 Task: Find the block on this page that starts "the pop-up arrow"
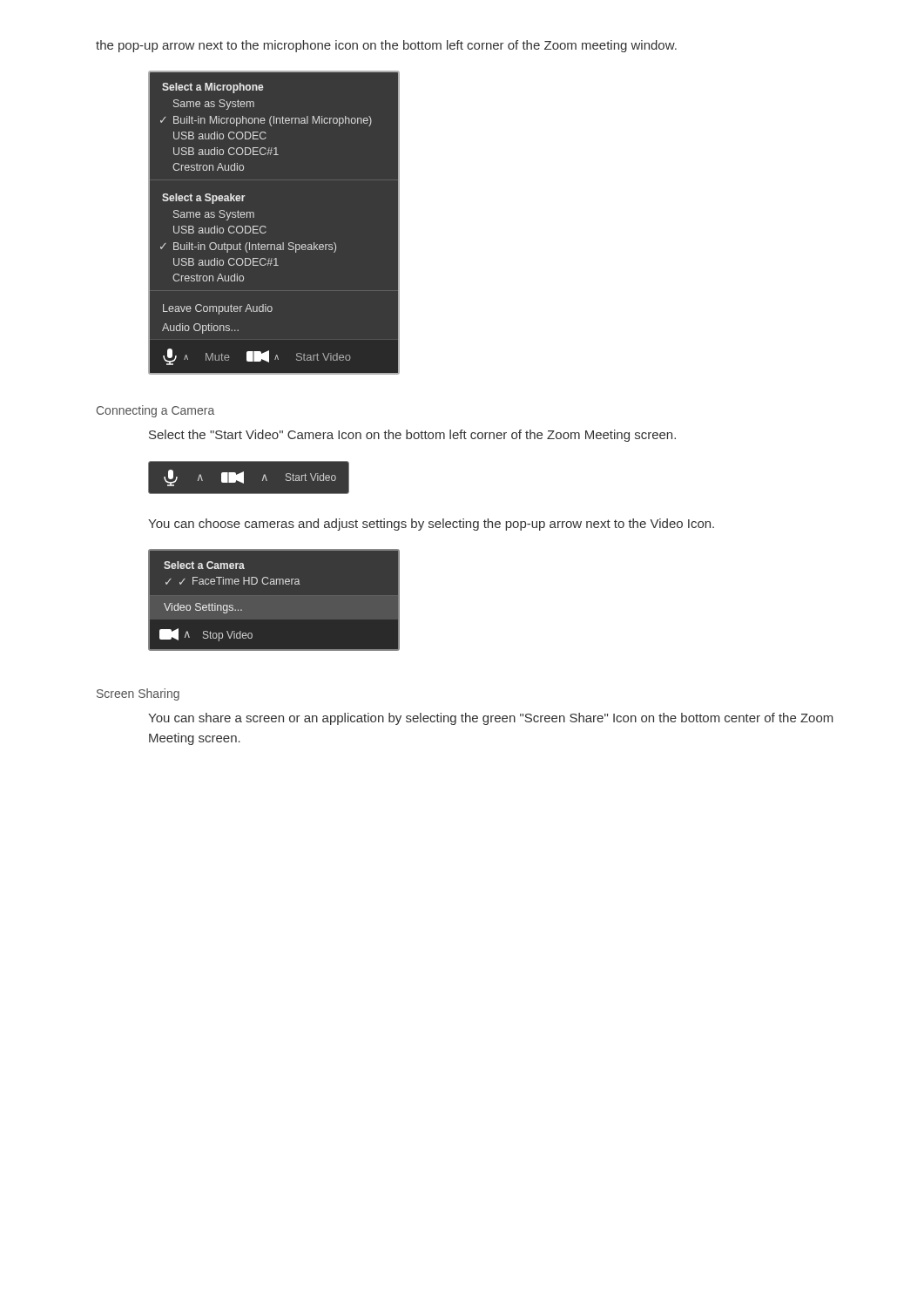pos(387,45)
